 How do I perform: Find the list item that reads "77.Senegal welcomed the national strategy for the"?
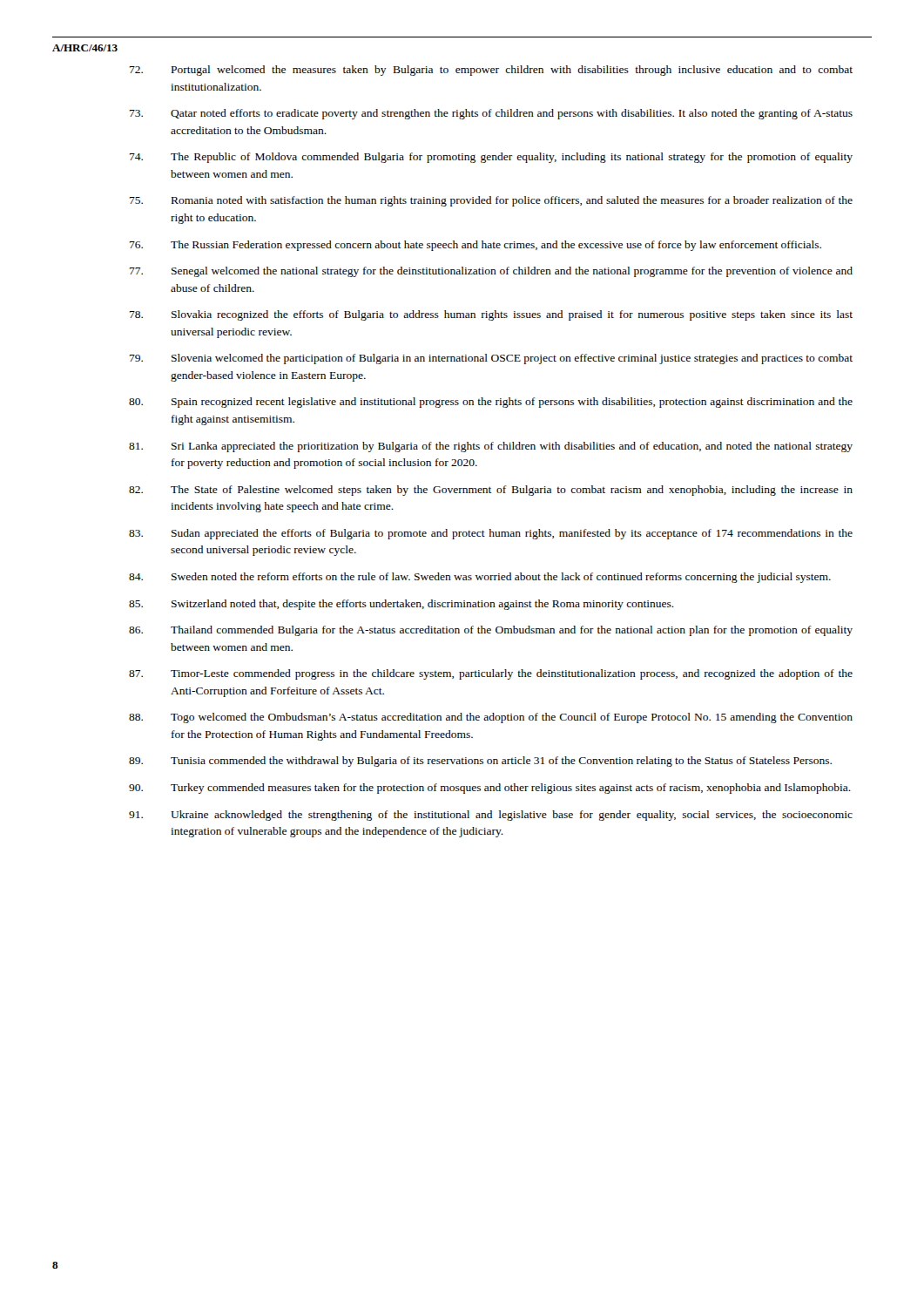point(491,279)
